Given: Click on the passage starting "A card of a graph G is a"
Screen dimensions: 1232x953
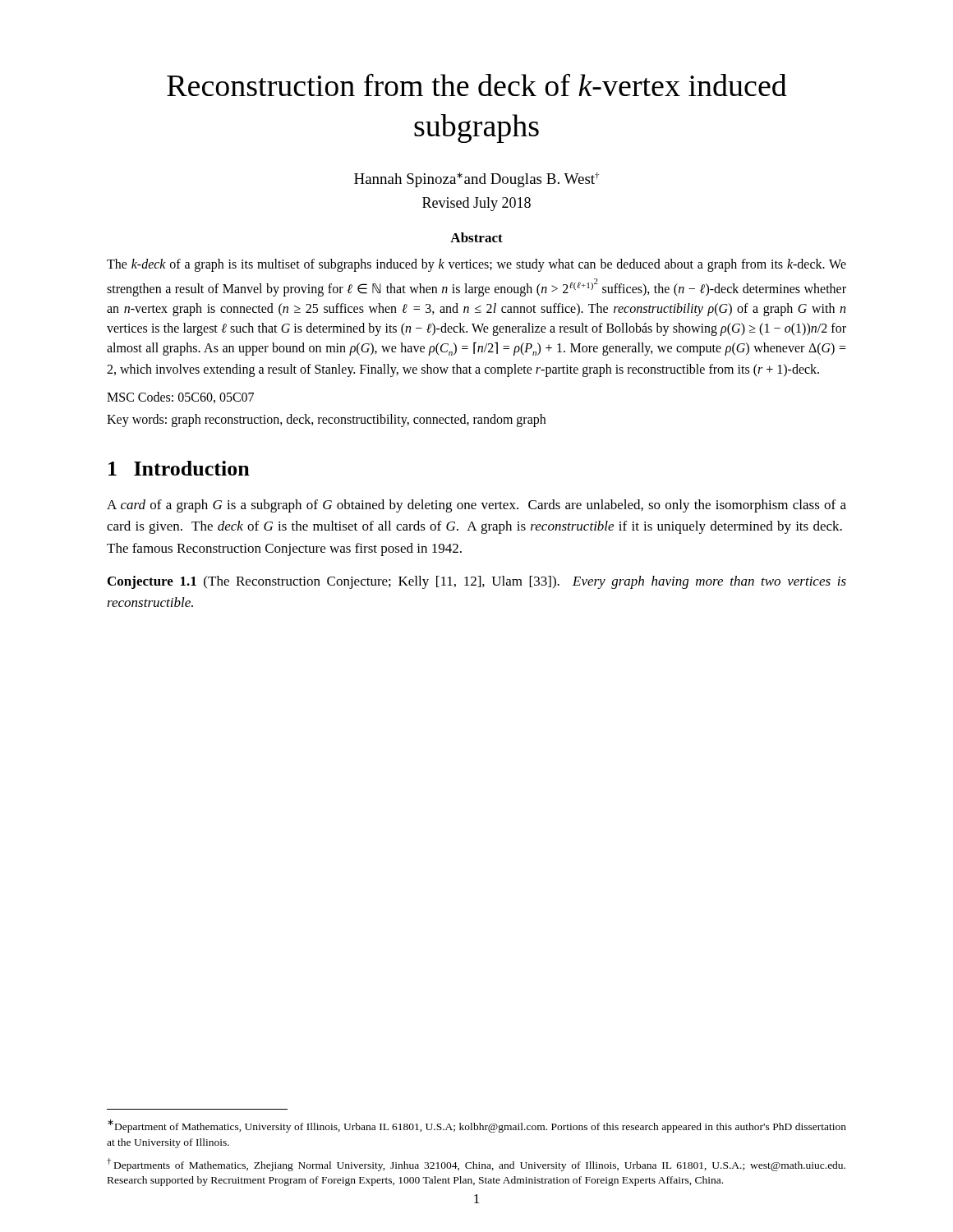Looking at the screenshot, I should [x=476, y=526].
